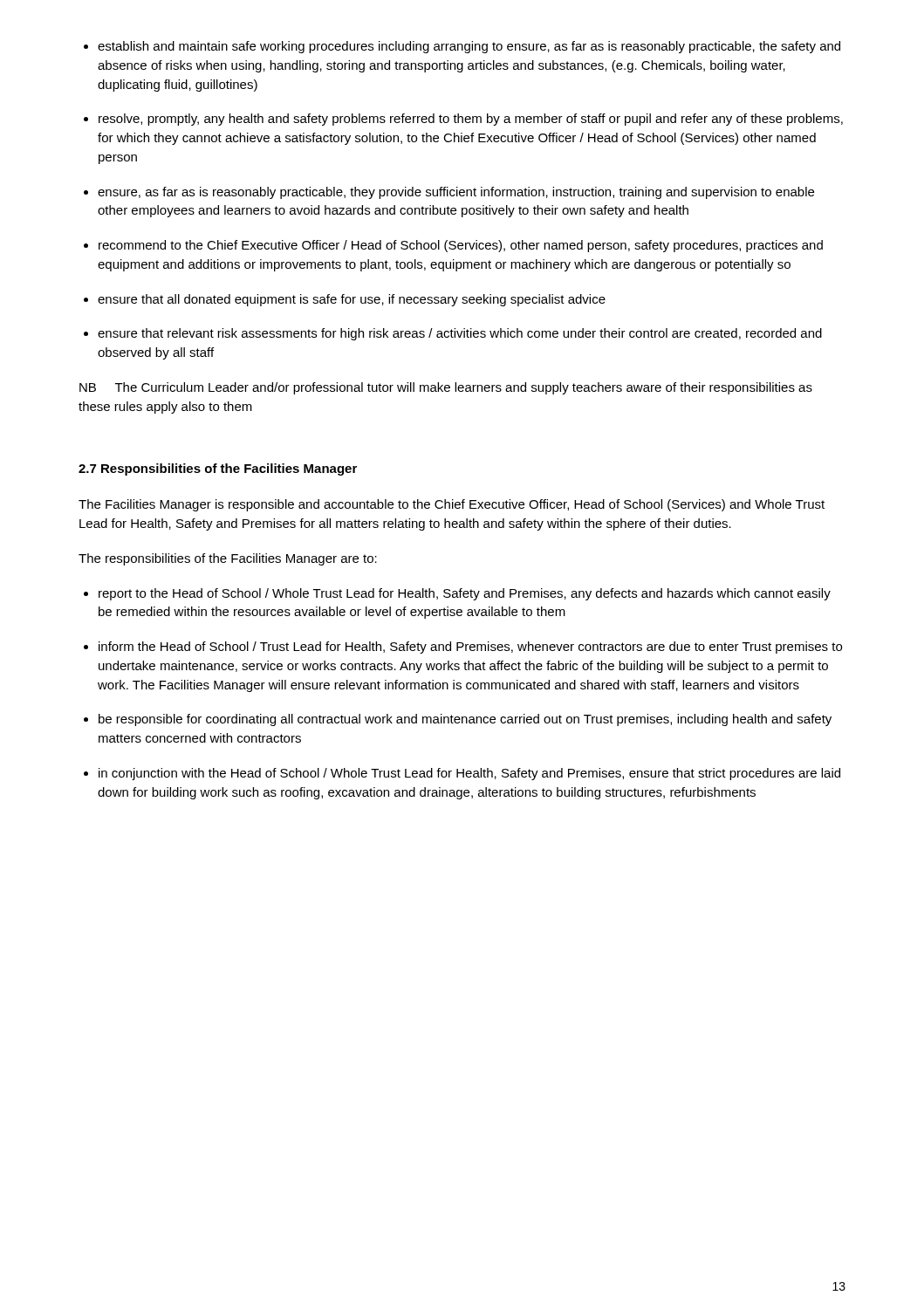Select the text block that reads "The responsibilities of the"

pos(228,558)
